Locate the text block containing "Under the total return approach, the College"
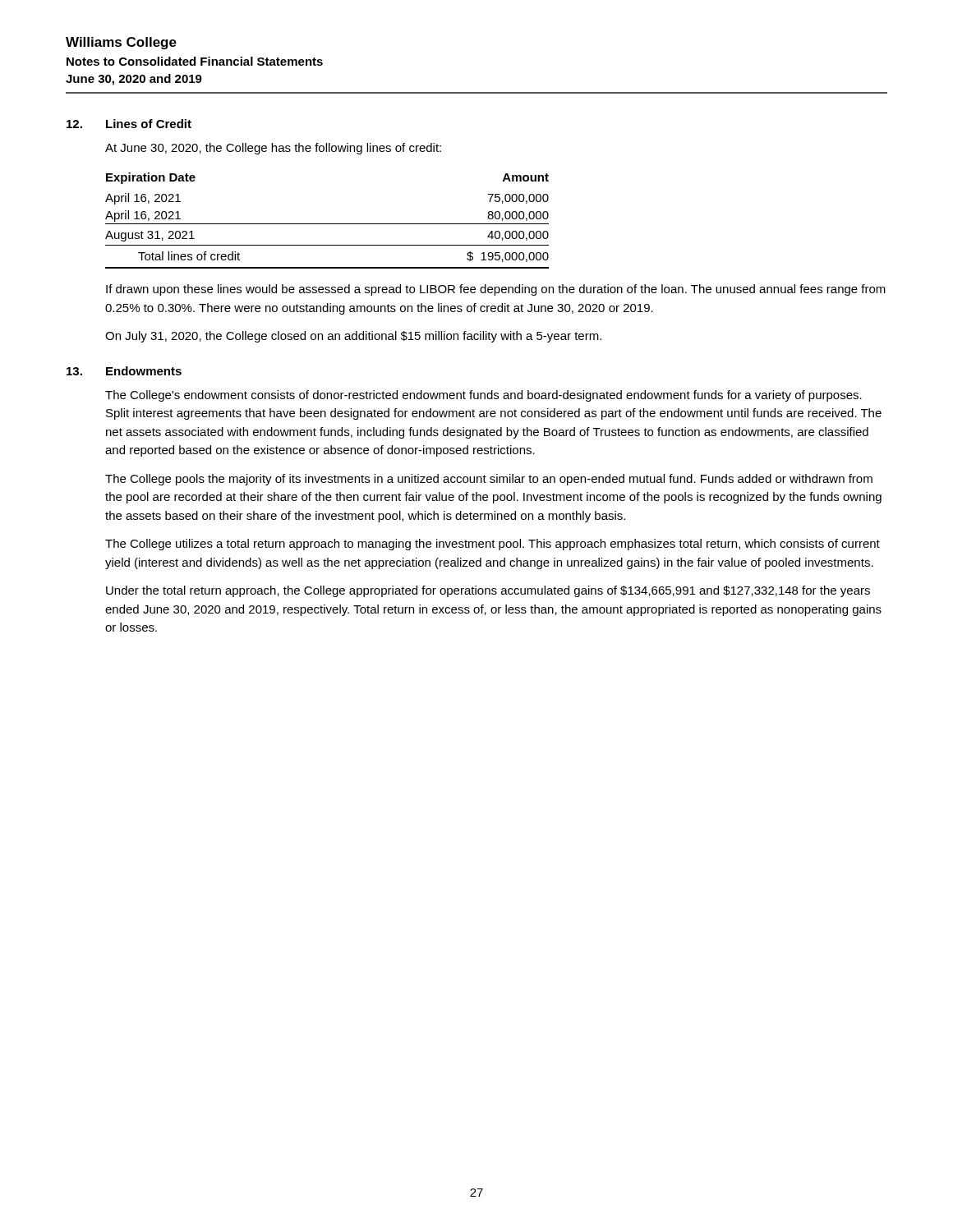The image size is (953, 1232). [x=493, y=609]
